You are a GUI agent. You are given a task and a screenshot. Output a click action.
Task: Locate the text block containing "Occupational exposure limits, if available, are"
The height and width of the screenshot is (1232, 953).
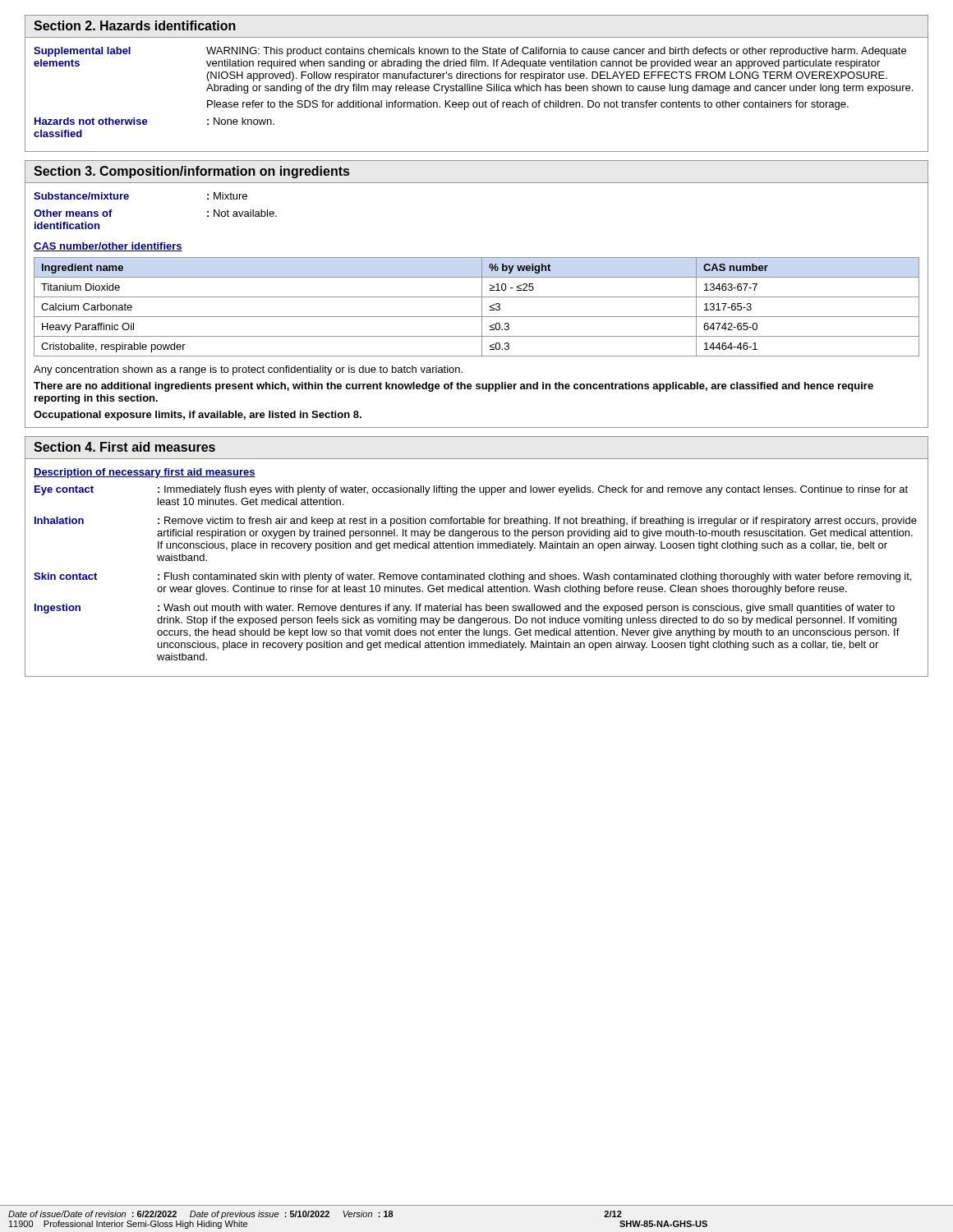click(198, 414)
